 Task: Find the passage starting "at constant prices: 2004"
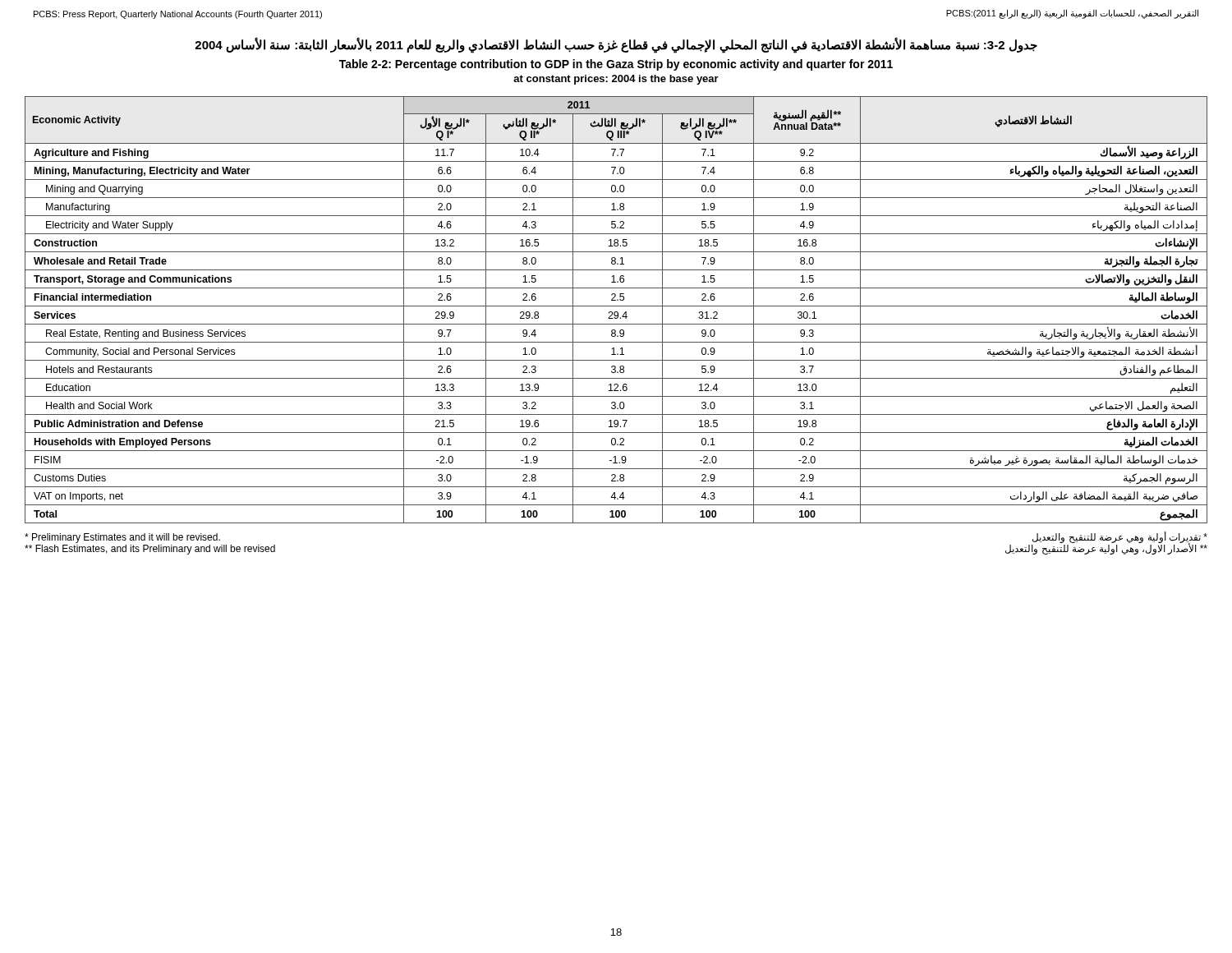616,78
